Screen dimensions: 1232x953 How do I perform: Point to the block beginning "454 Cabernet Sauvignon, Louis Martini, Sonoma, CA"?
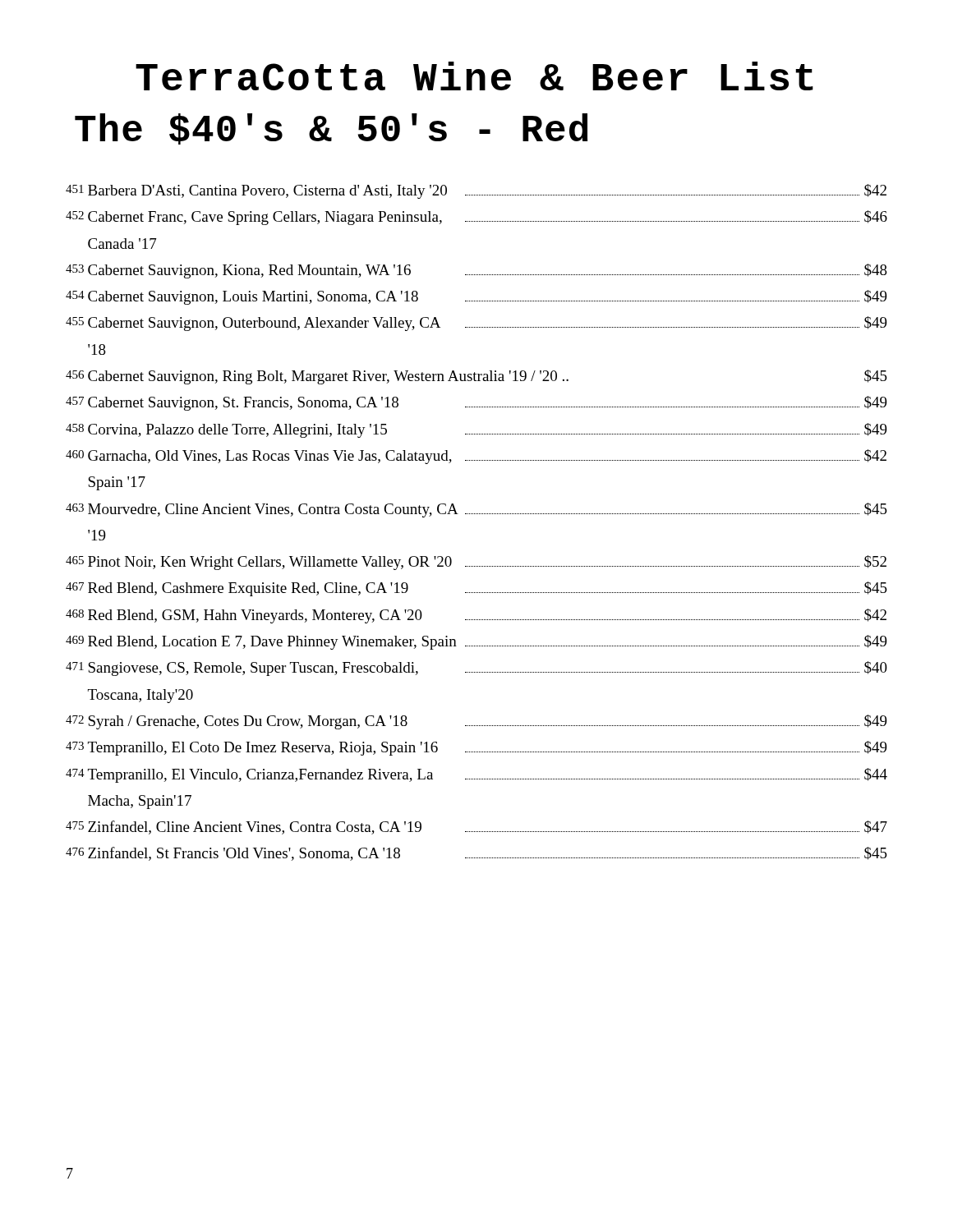476,297
